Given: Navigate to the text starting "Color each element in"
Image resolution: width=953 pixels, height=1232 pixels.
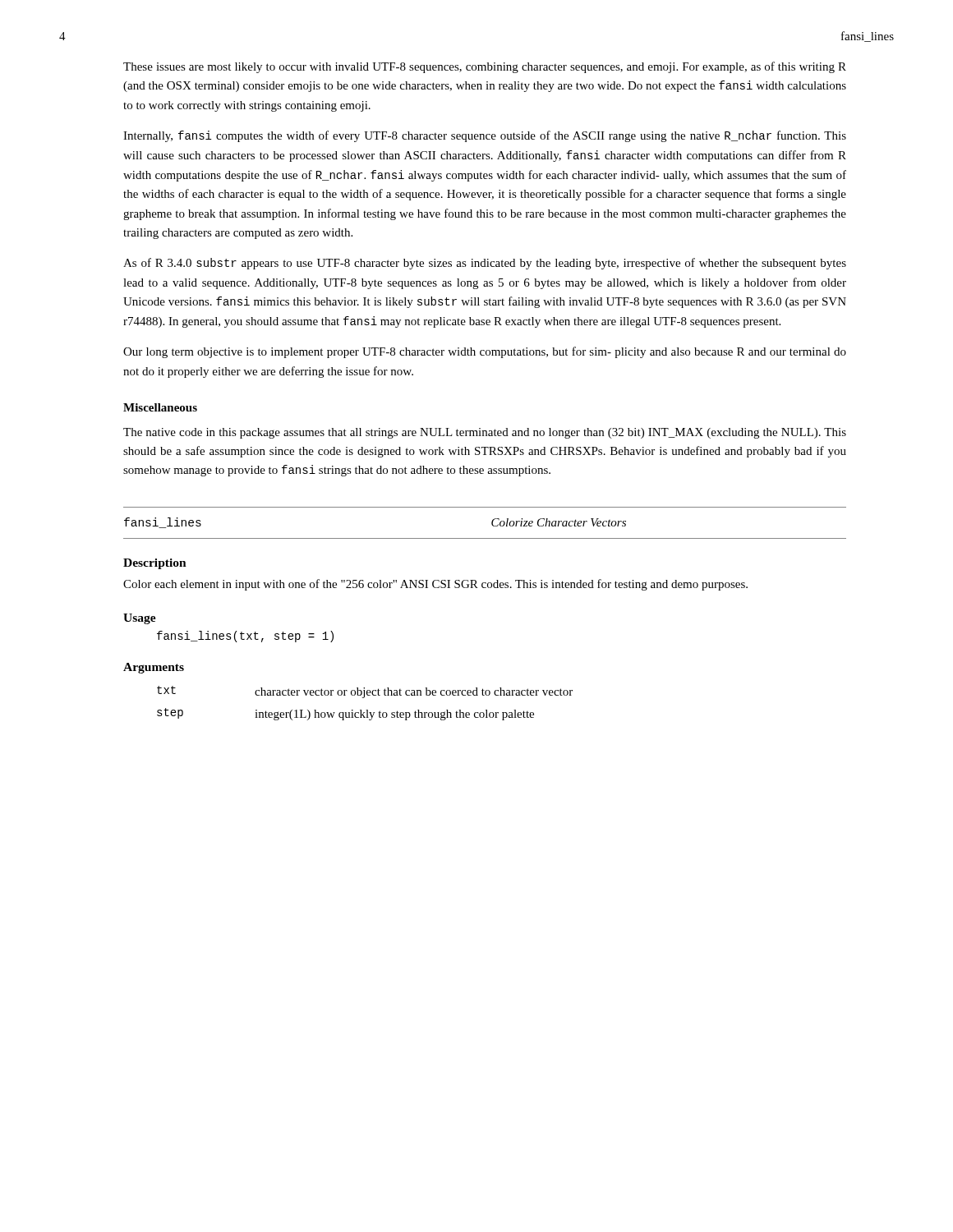Looking at the screenshot, I should click(436, 584).
